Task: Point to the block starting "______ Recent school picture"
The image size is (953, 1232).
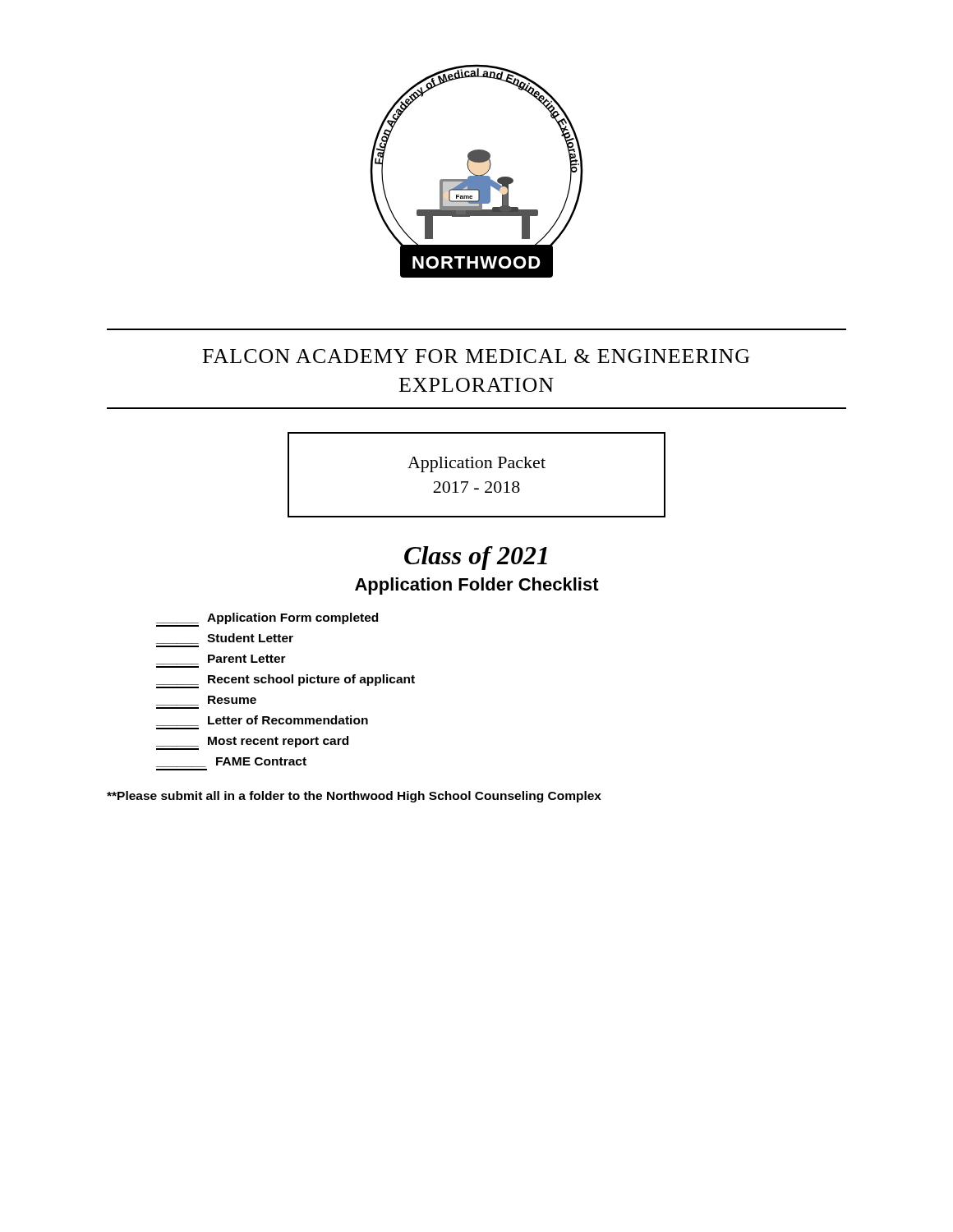Action: point(286,680)
